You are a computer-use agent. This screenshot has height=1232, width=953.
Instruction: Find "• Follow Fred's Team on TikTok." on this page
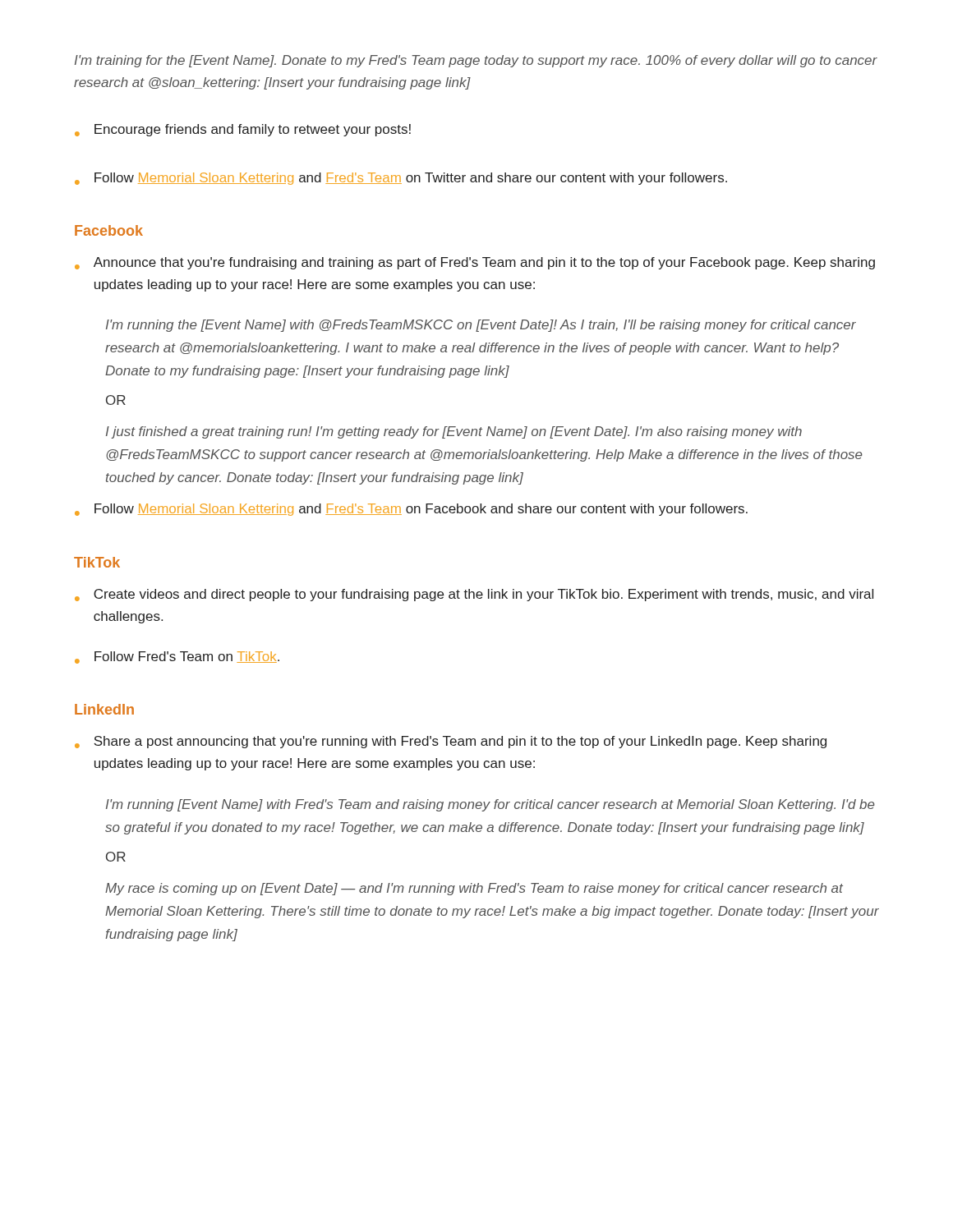[x=177, y=657]
